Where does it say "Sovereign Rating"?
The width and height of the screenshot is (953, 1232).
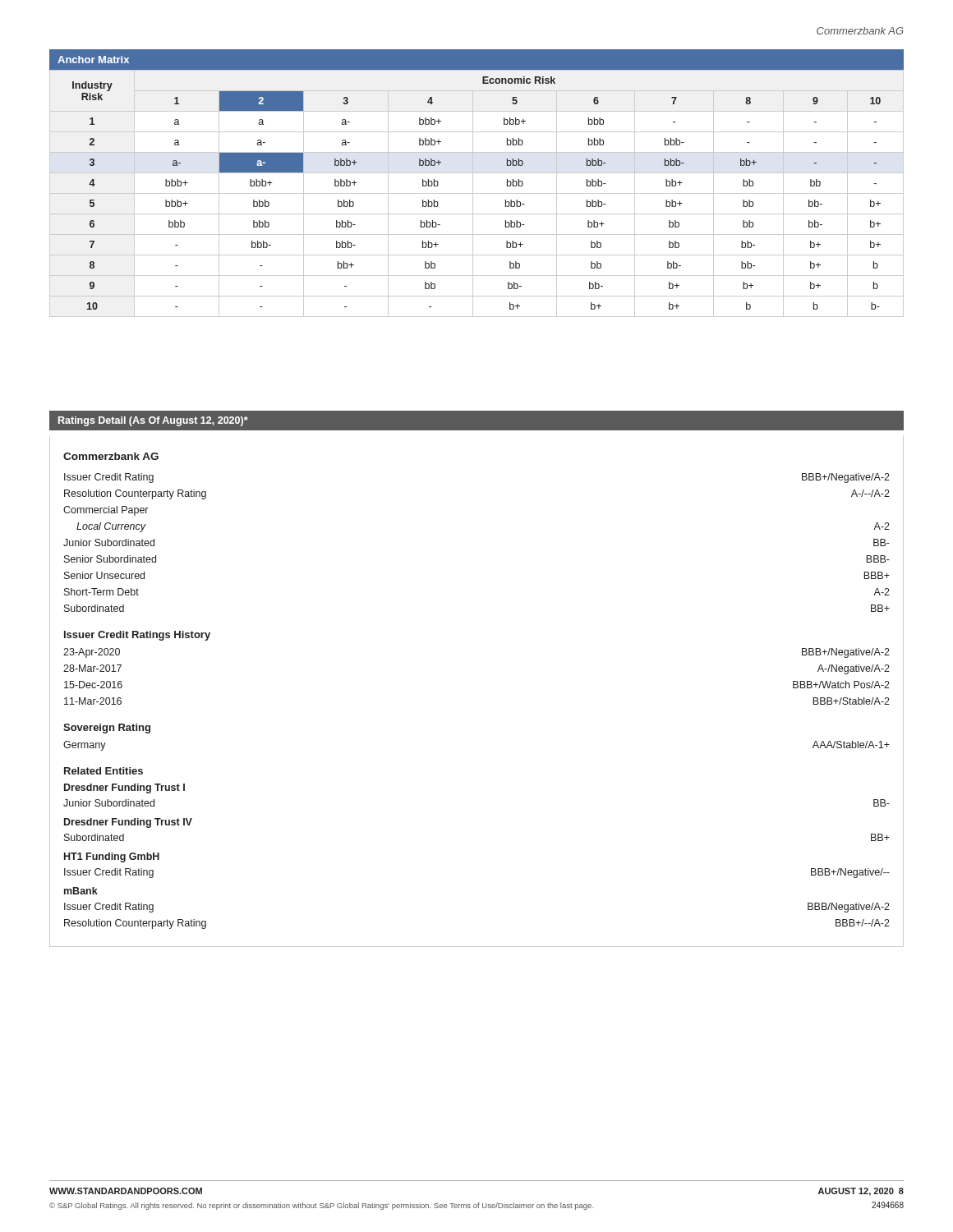coord(107,727)
